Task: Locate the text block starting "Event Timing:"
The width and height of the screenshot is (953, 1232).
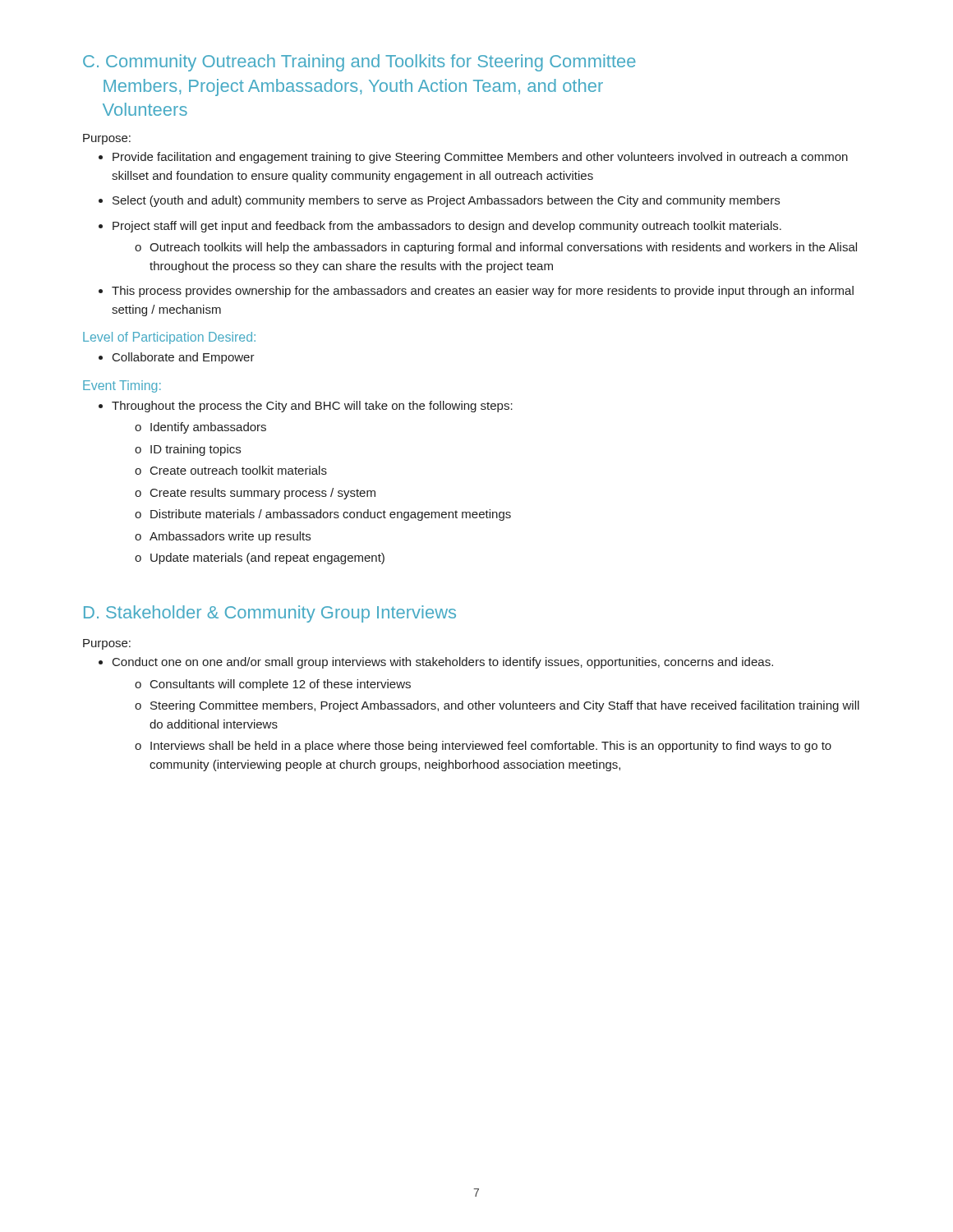Action: pyautogui.click(x=122, y=385)
